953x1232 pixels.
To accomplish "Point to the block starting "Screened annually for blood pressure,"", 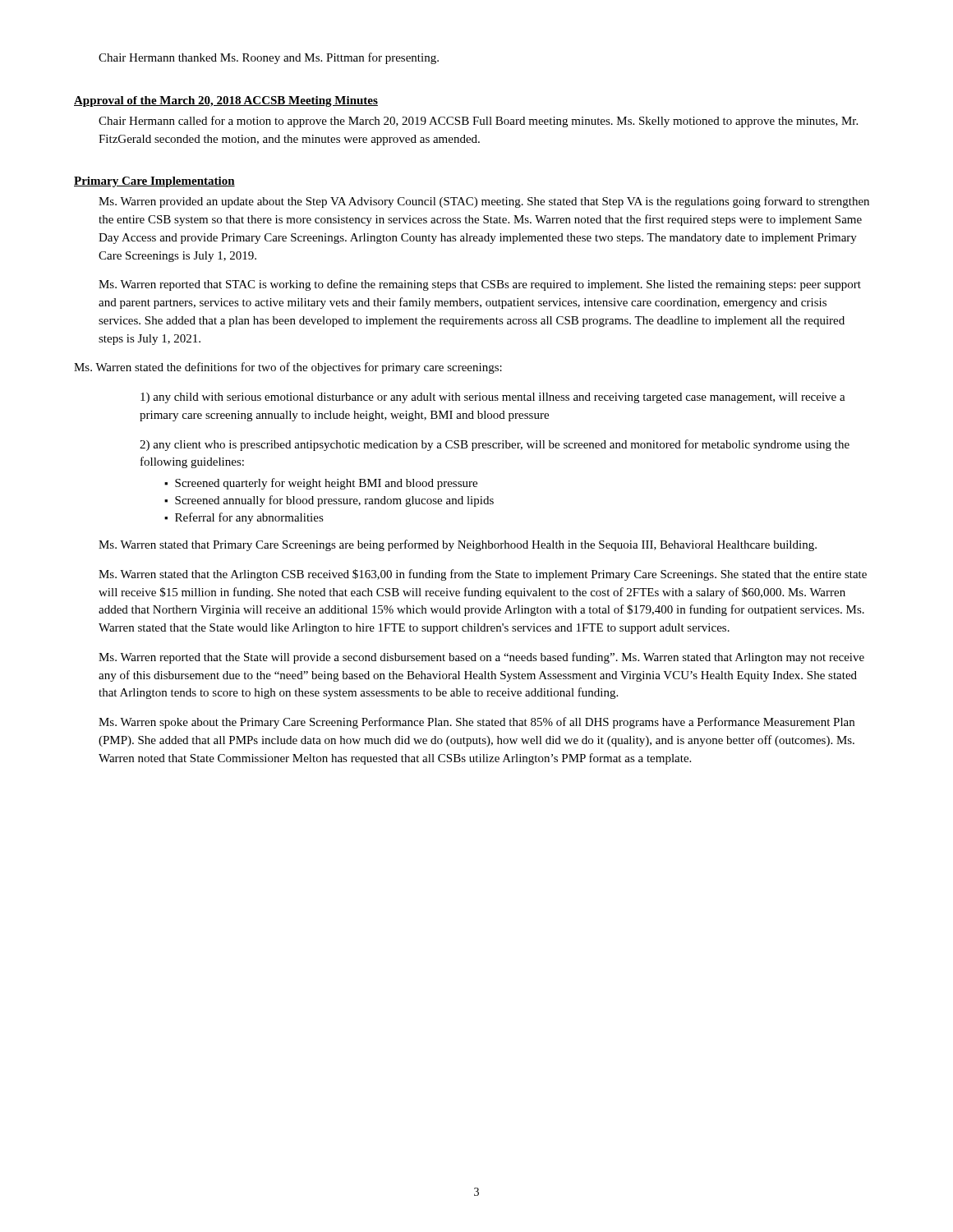I will click(x=334, y=500).
